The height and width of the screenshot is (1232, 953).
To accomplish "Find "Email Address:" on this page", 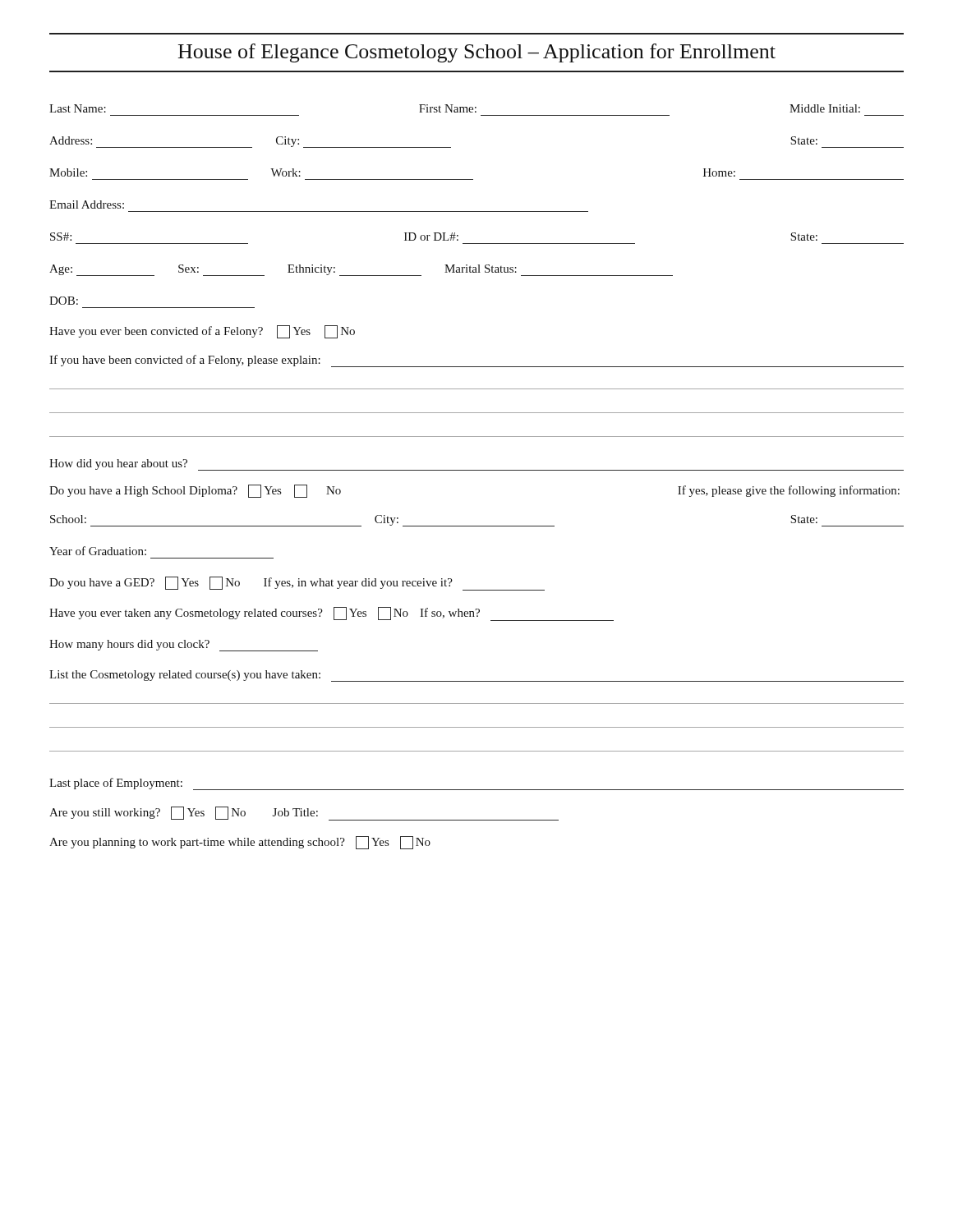I will coord(319,204).
